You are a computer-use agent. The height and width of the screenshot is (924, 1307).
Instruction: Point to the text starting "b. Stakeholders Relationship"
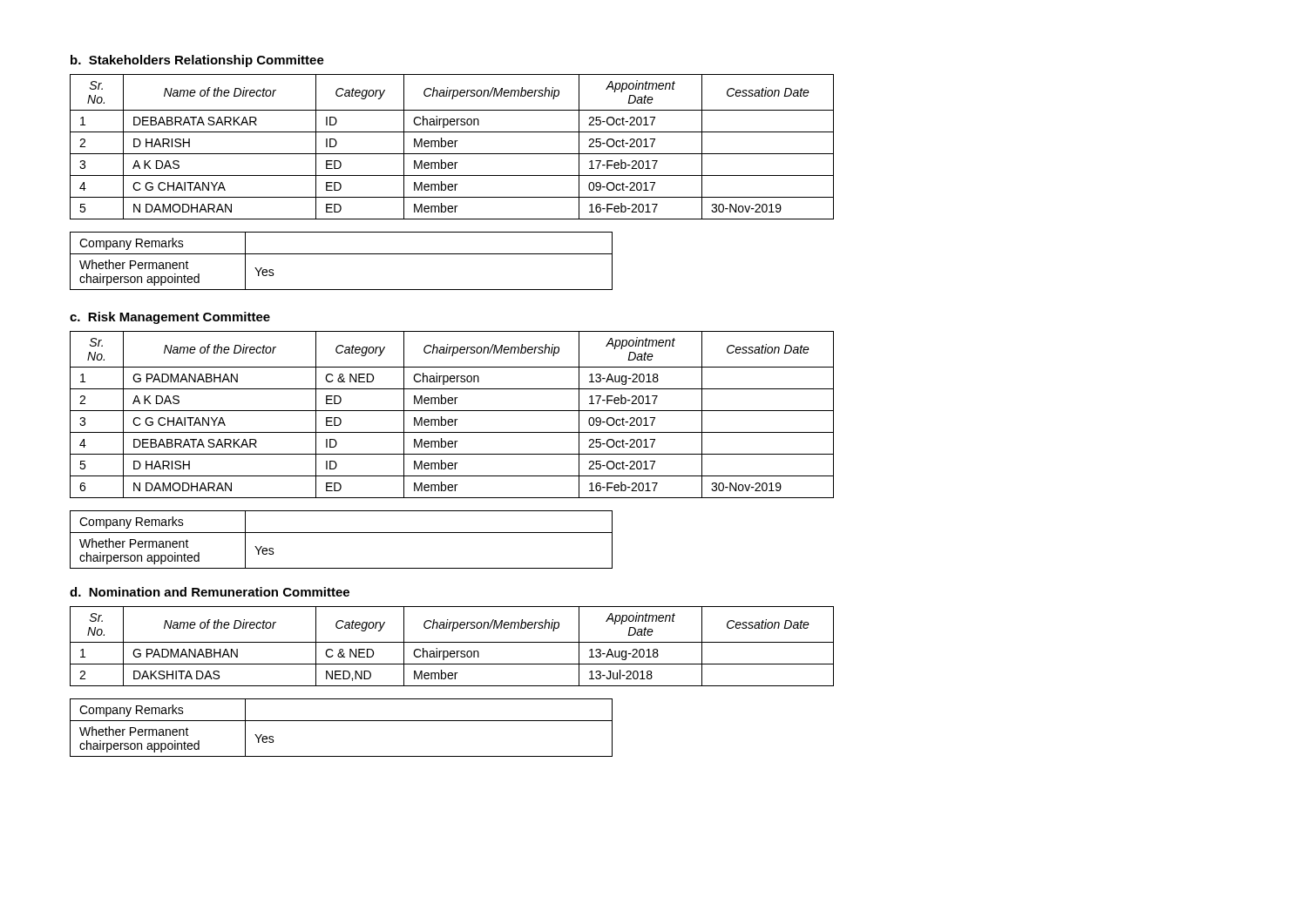click(197, 60)
